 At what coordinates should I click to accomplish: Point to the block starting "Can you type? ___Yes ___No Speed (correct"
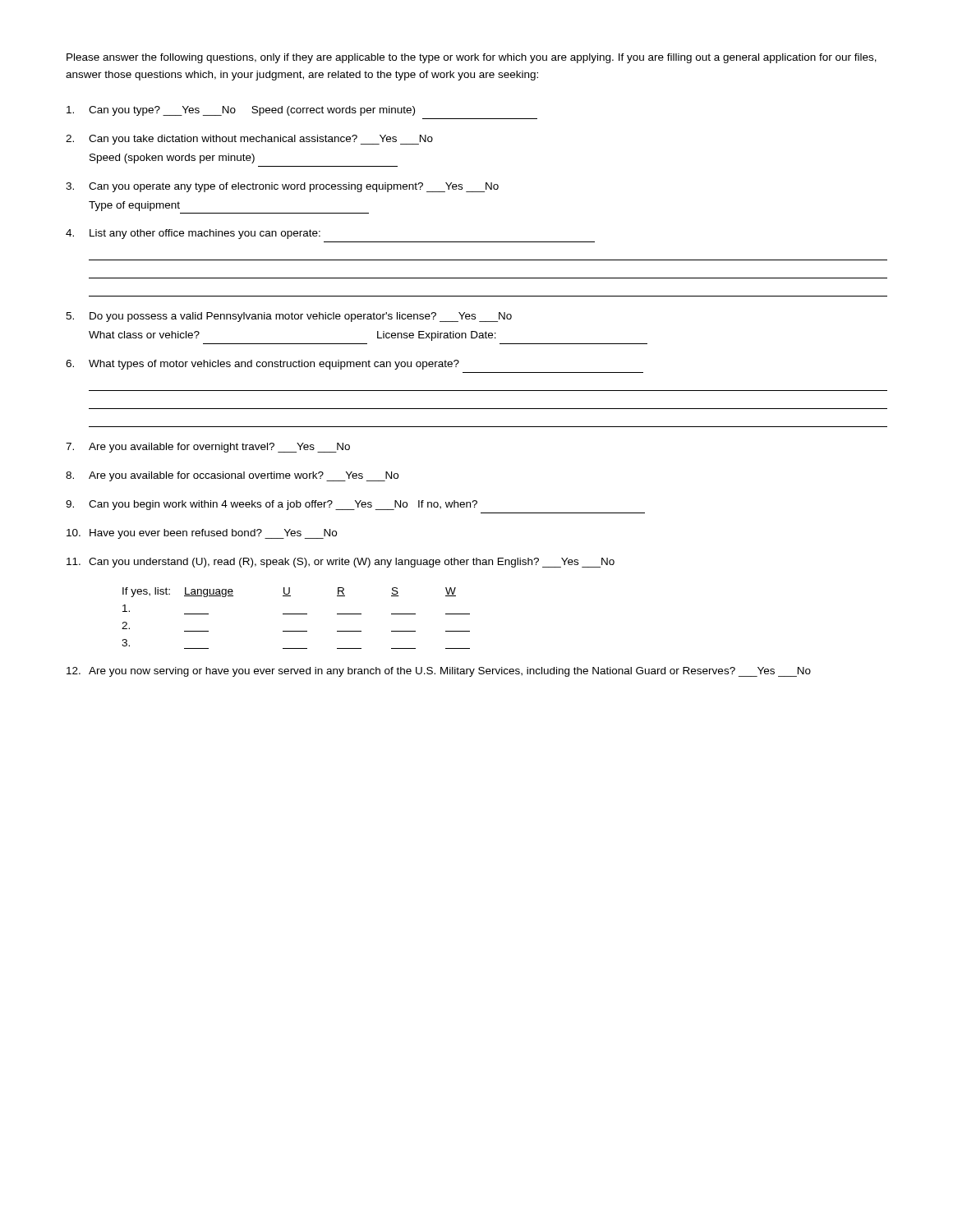pos(476,110)
